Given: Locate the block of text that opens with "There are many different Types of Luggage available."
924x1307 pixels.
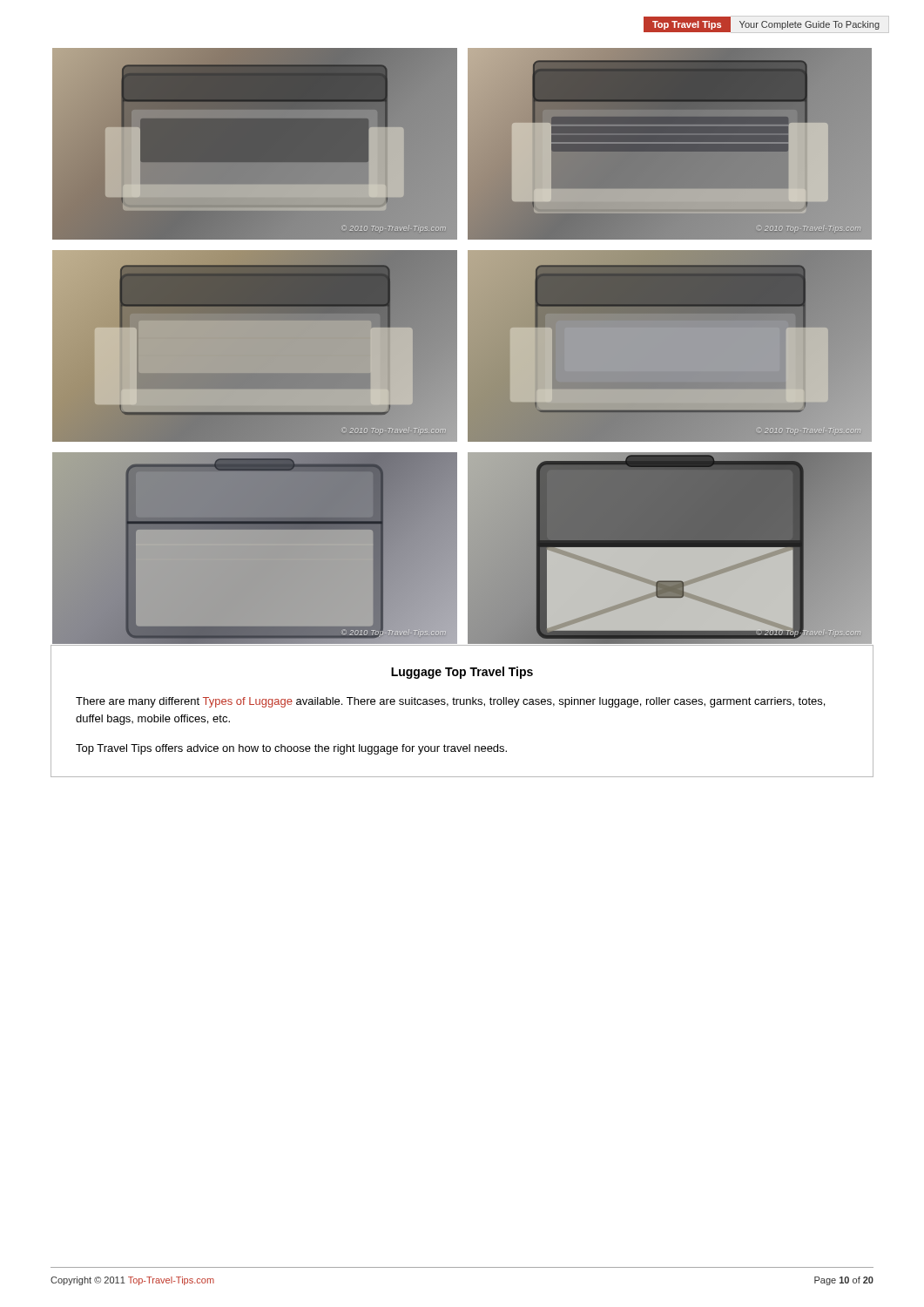Looking at the screenshot, I should click(451, 710).
